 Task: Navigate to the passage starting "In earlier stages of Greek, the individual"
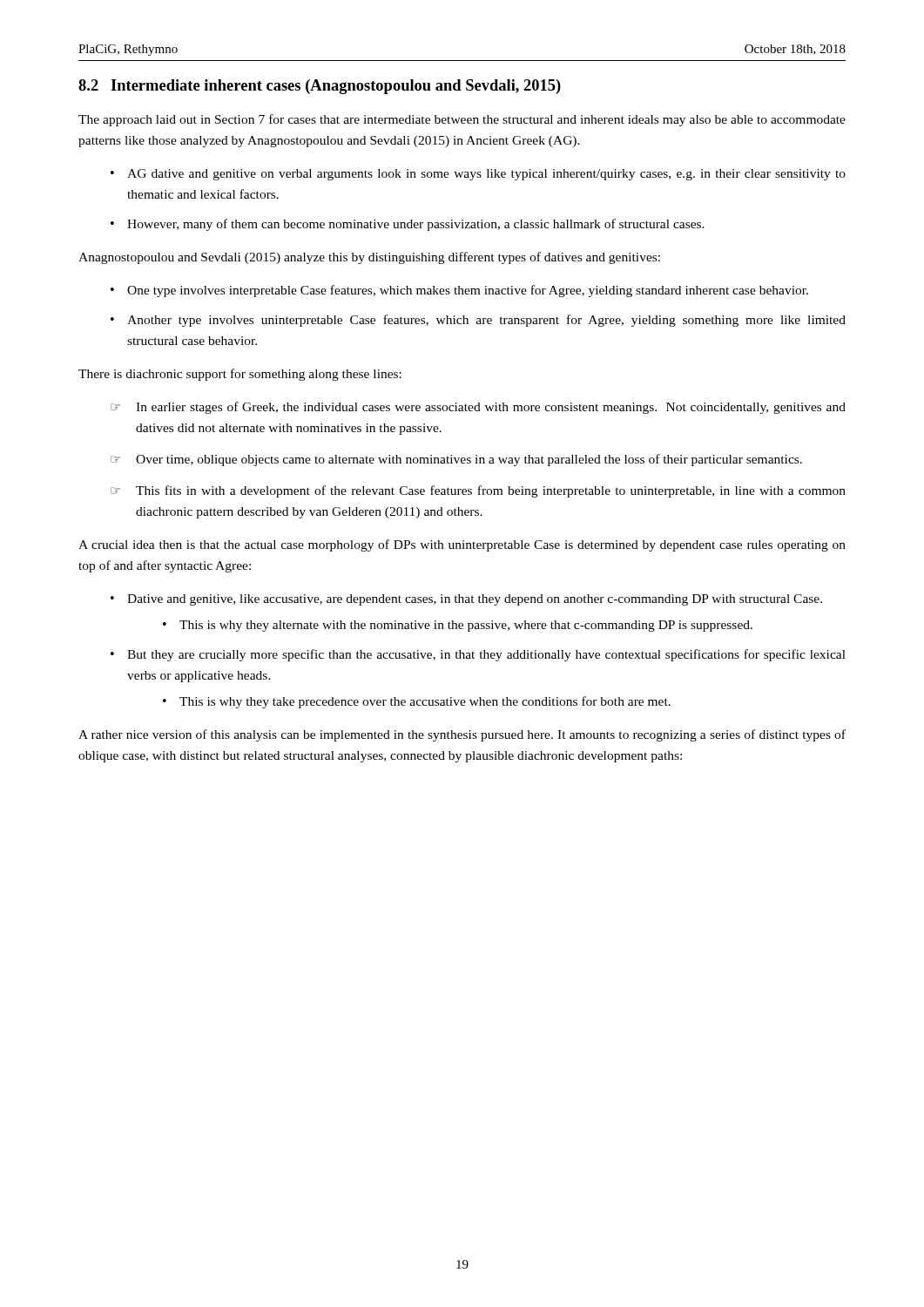pos(491,417)
